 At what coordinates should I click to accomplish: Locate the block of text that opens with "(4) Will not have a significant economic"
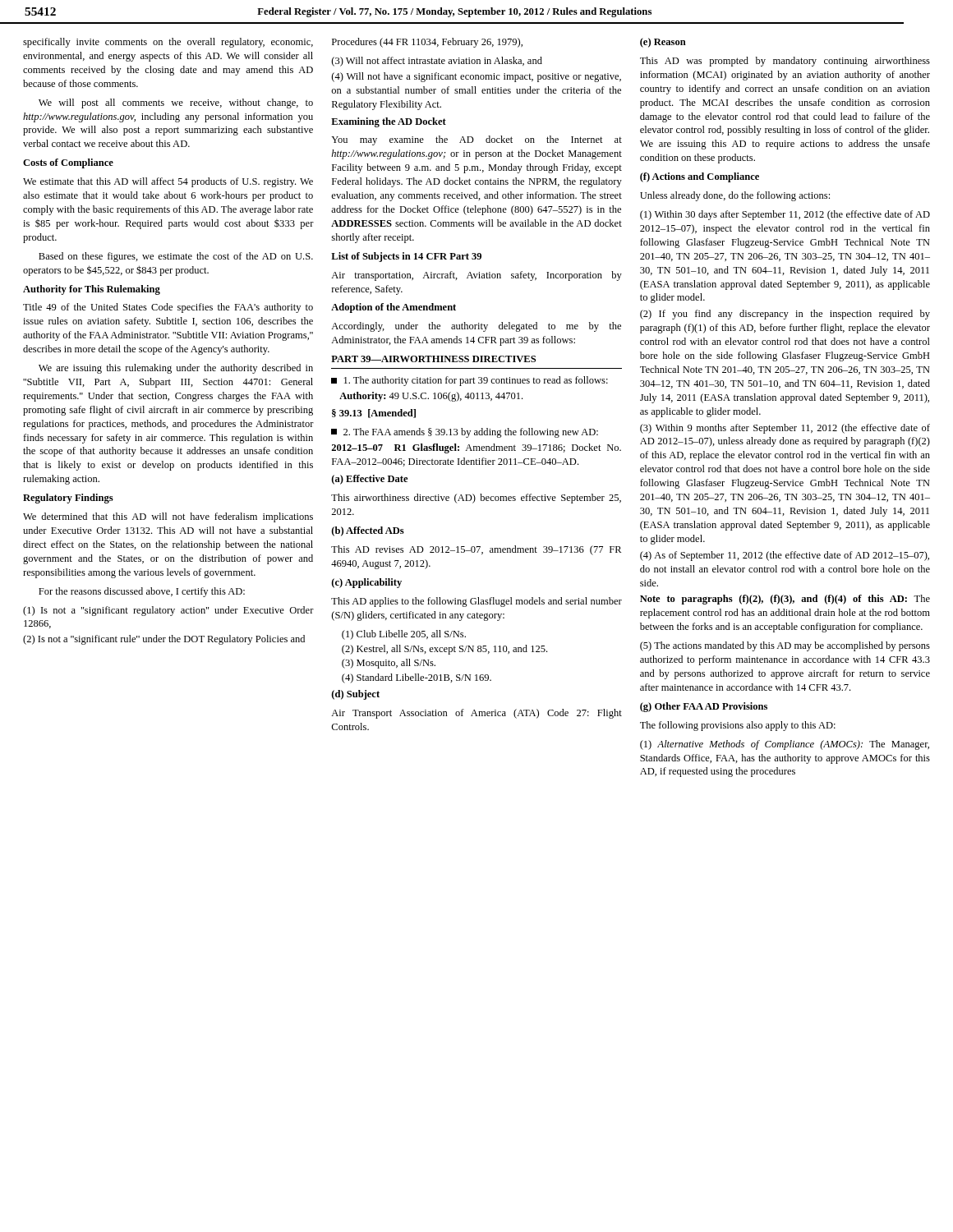[476, 90]
